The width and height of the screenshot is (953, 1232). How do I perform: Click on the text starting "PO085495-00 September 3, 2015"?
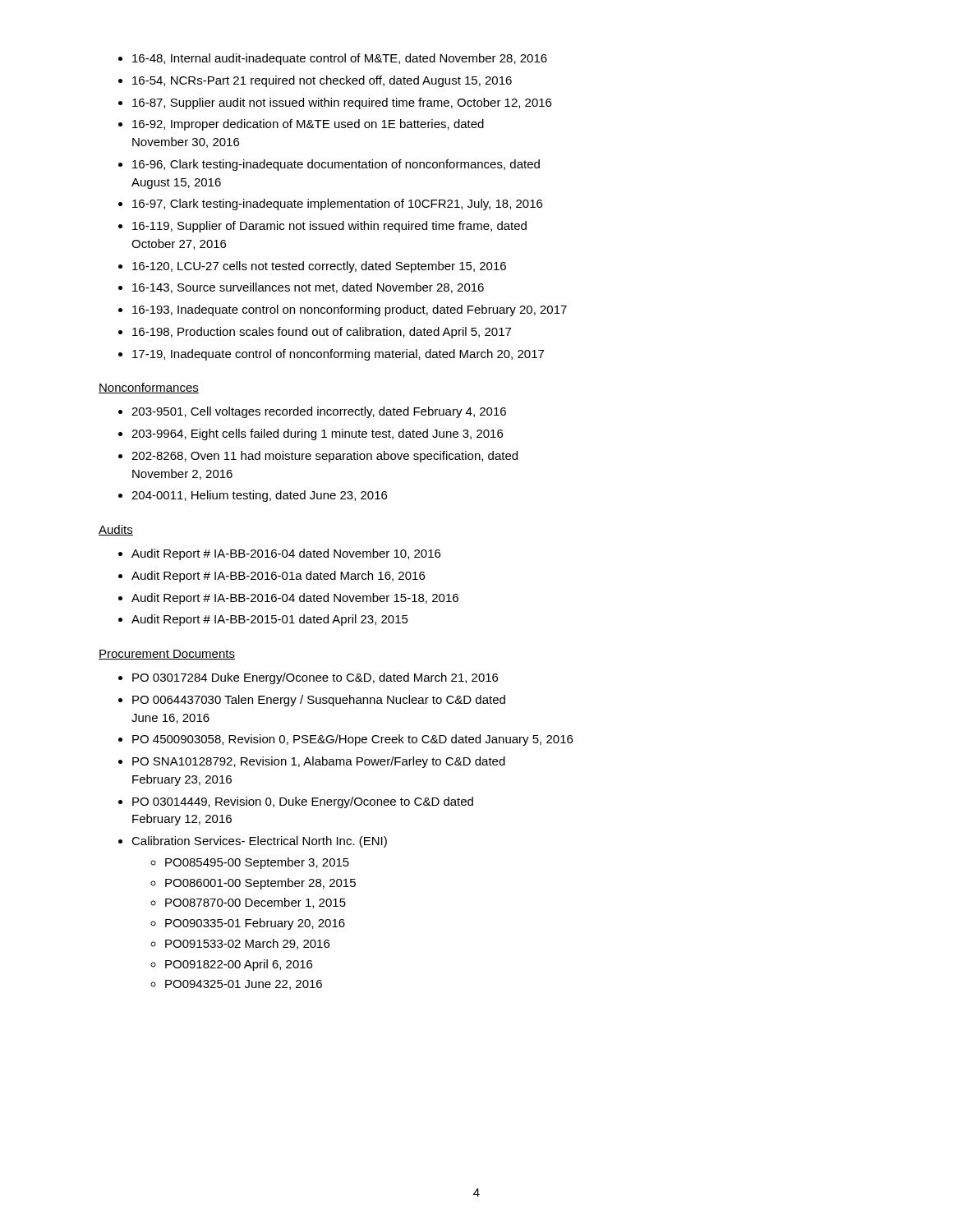coord(257,862)
